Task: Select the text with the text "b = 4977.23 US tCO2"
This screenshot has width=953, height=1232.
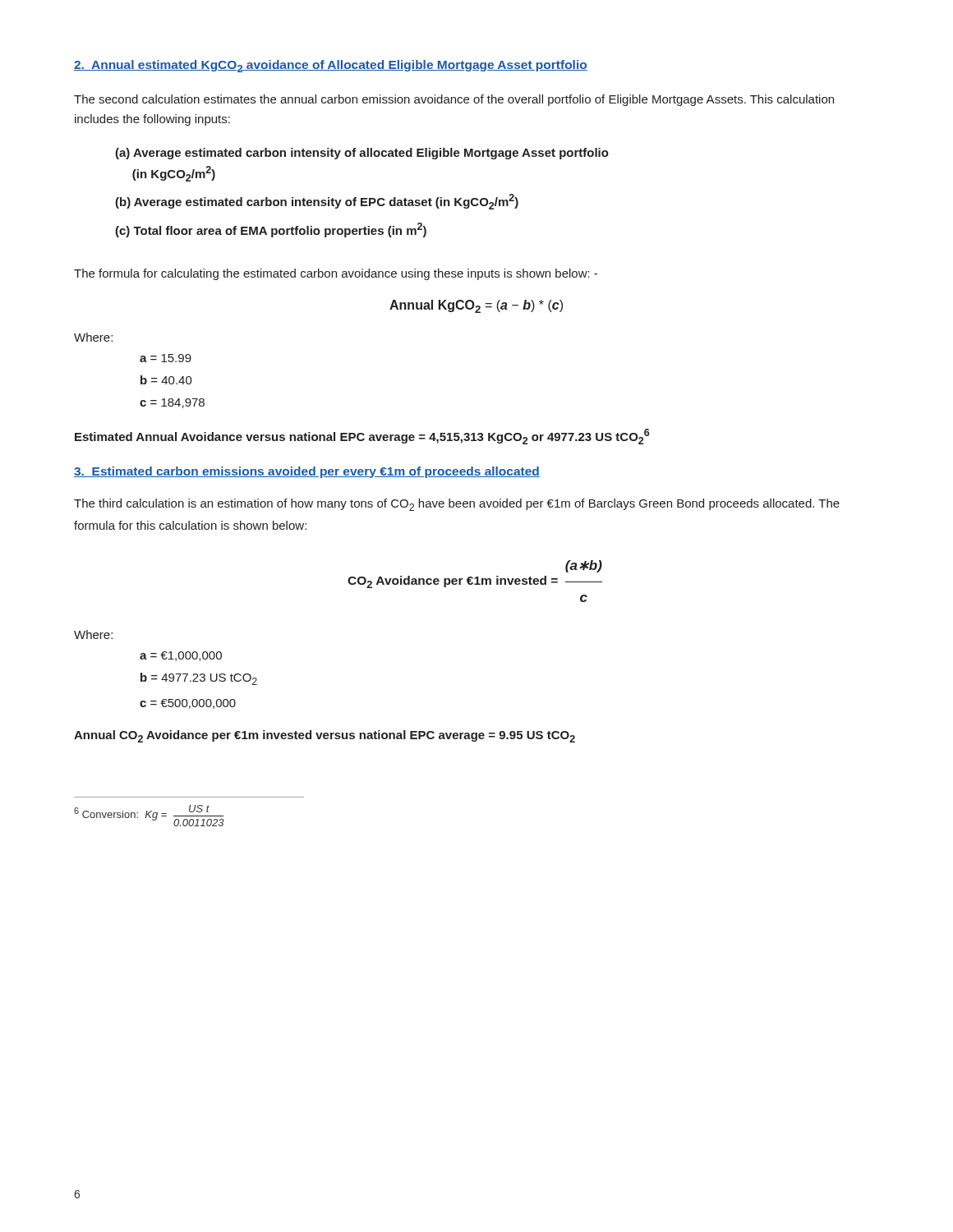Action: pyautogui.click(x=199, y=679)
